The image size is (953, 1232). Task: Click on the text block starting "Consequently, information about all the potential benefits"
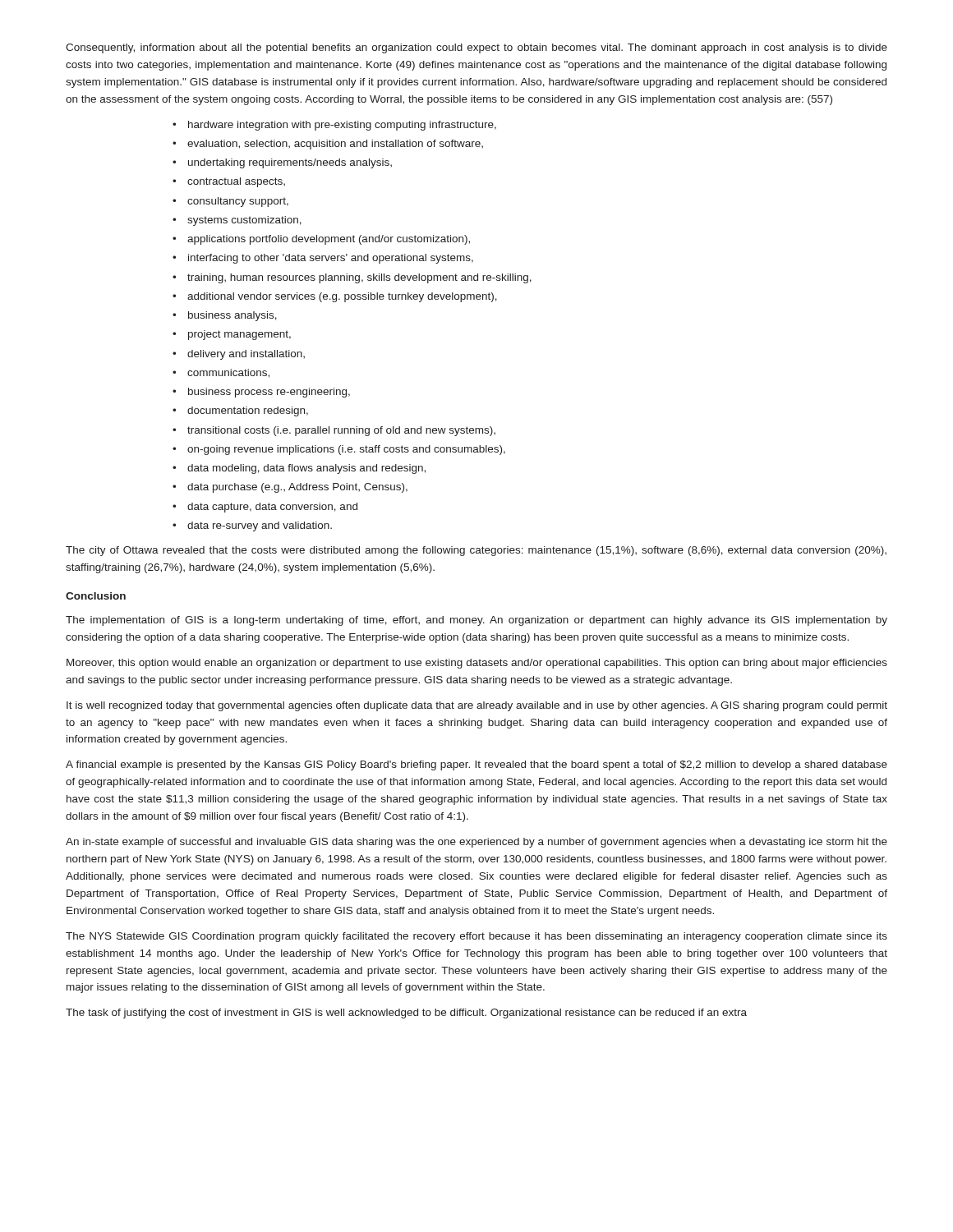(476, 74)
